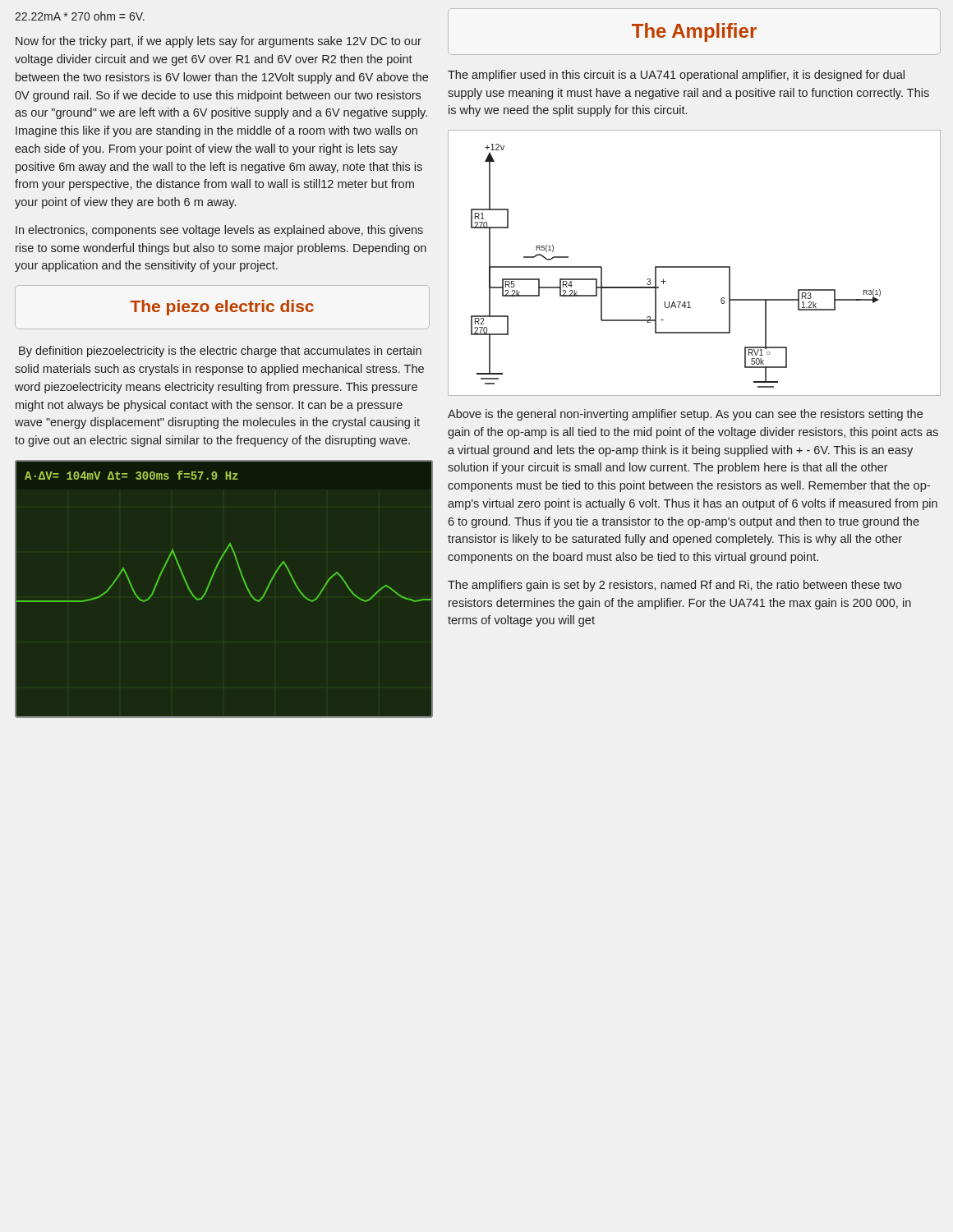Screen dimensions: 1232x953
Task: Locate the circuit diagram
Action: (694, 263)
